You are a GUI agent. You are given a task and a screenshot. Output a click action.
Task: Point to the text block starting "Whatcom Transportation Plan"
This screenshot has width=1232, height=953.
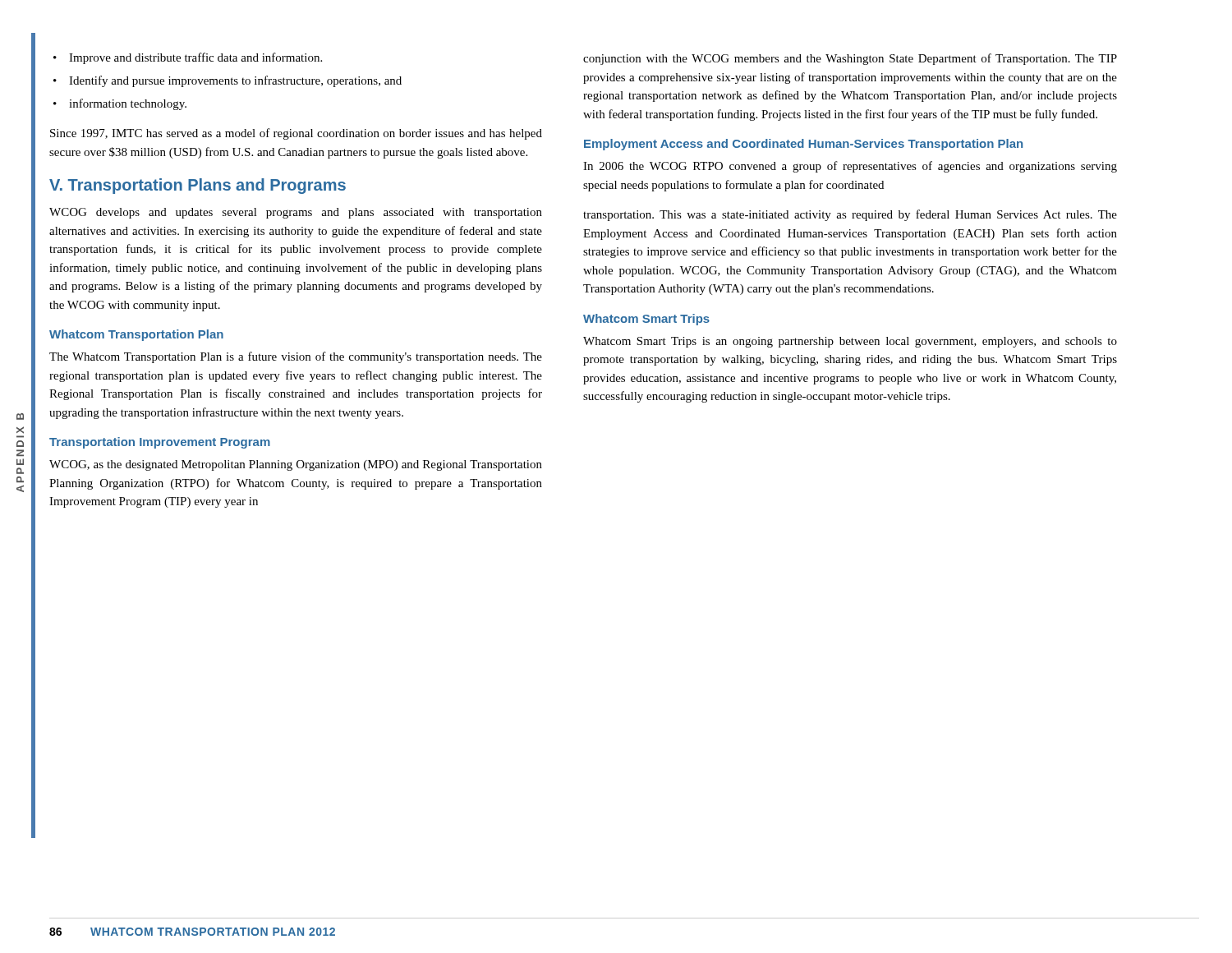click(x=137, y=334)
